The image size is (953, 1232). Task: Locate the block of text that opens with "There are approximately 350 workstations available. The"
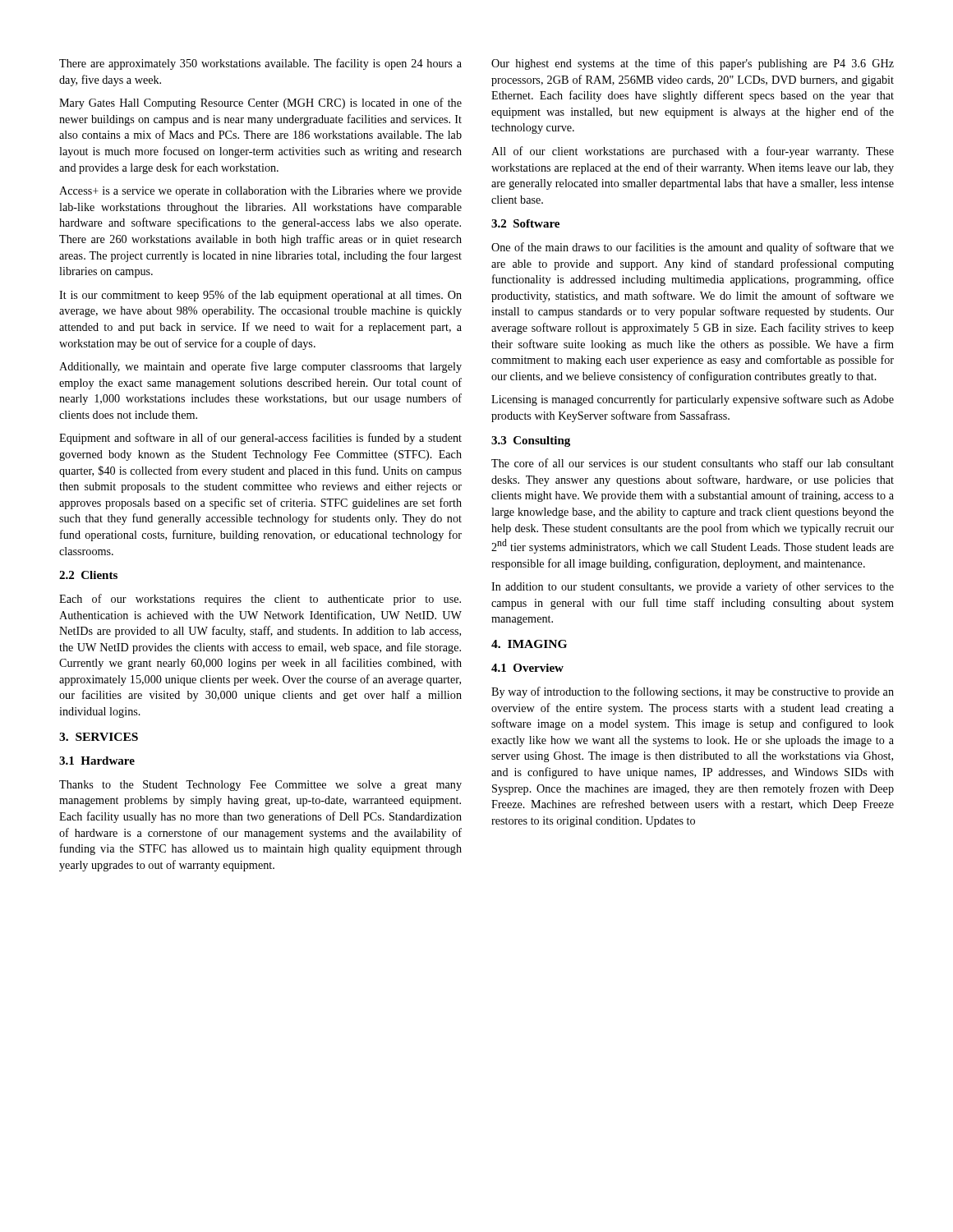tap(260, 72)
